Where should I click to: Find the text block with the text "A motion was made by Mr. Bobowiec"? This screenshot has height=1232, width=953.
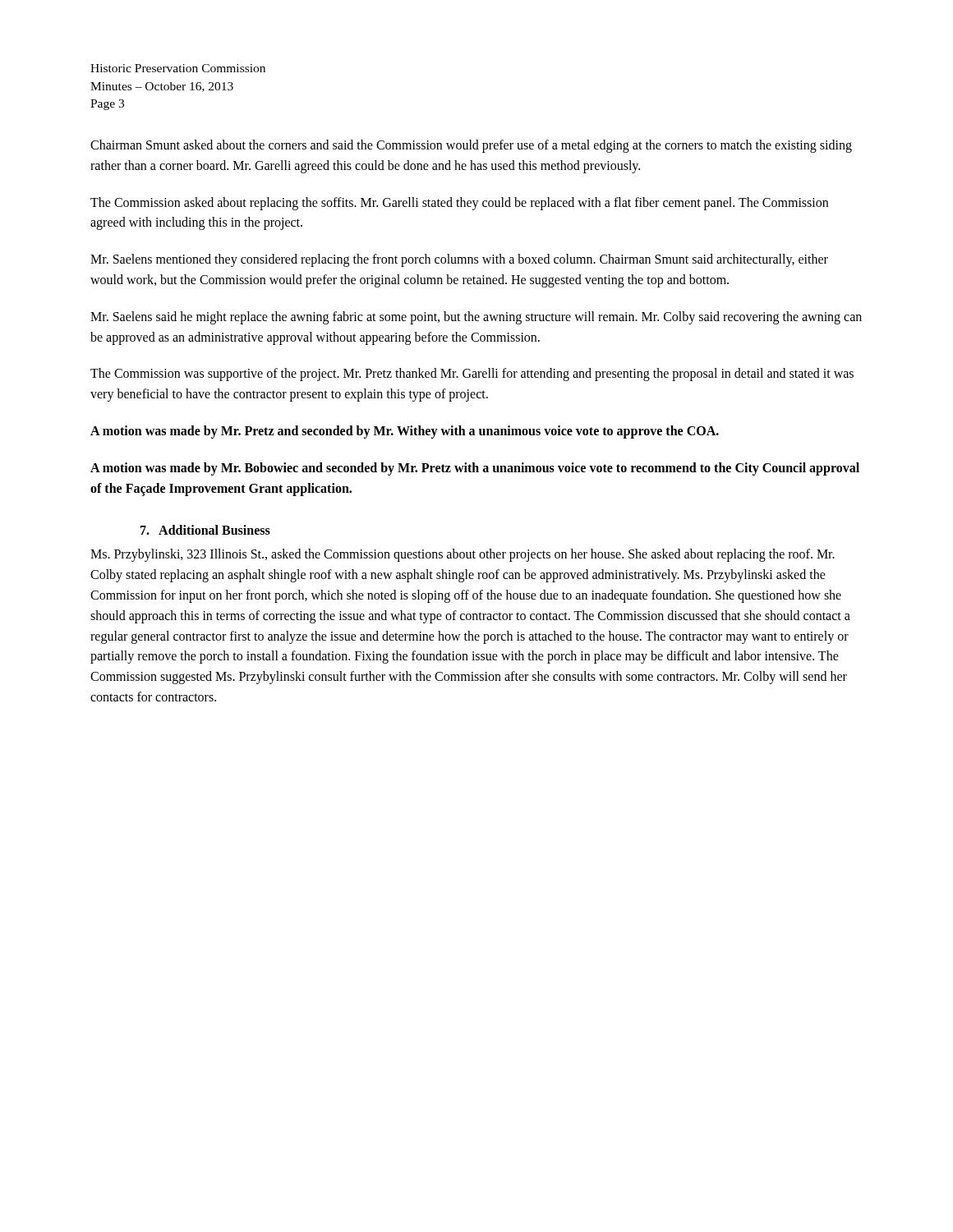point(475,478)
